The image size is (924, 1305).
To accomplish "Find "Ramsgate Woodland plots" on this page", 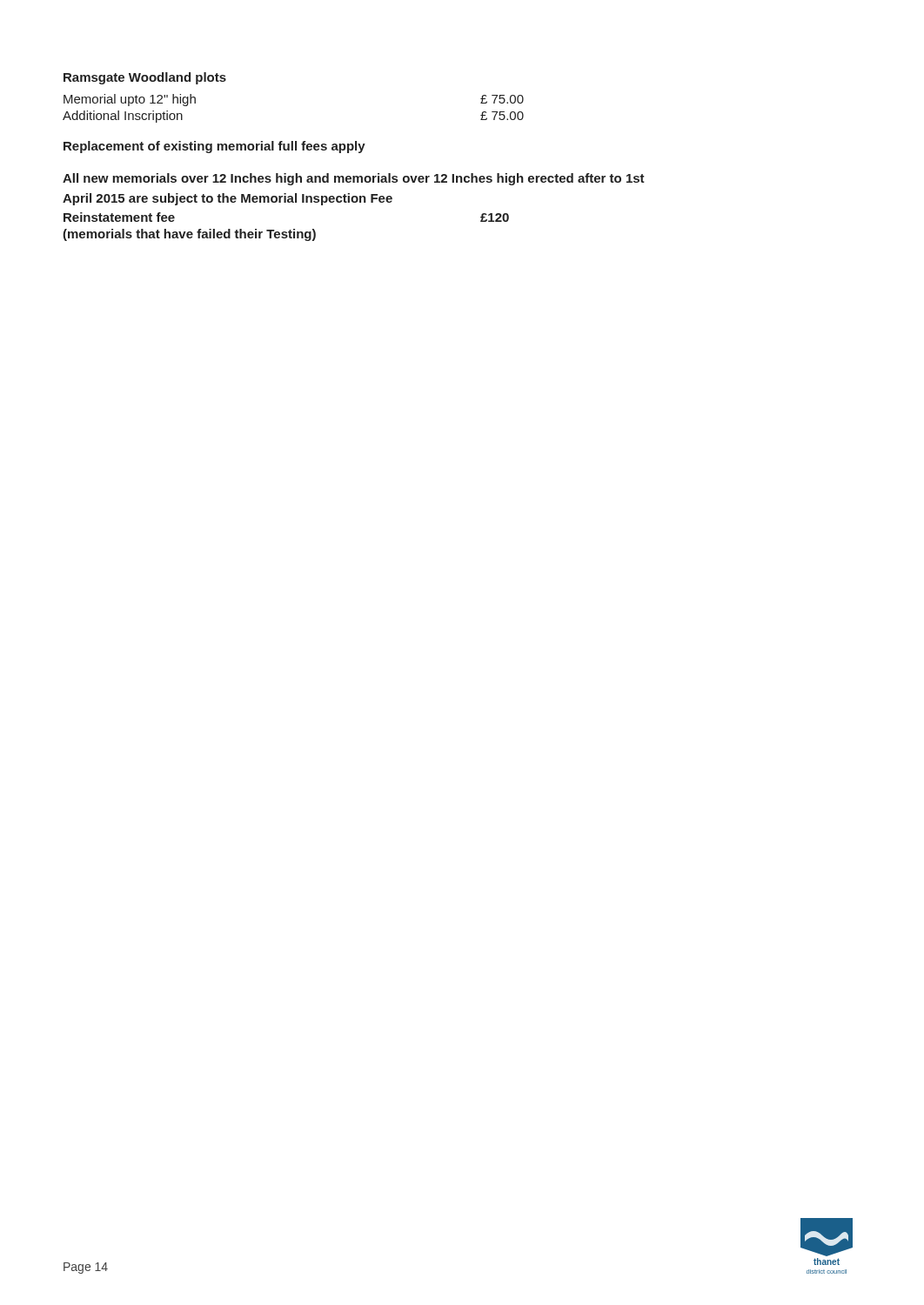I will point(144,77).
